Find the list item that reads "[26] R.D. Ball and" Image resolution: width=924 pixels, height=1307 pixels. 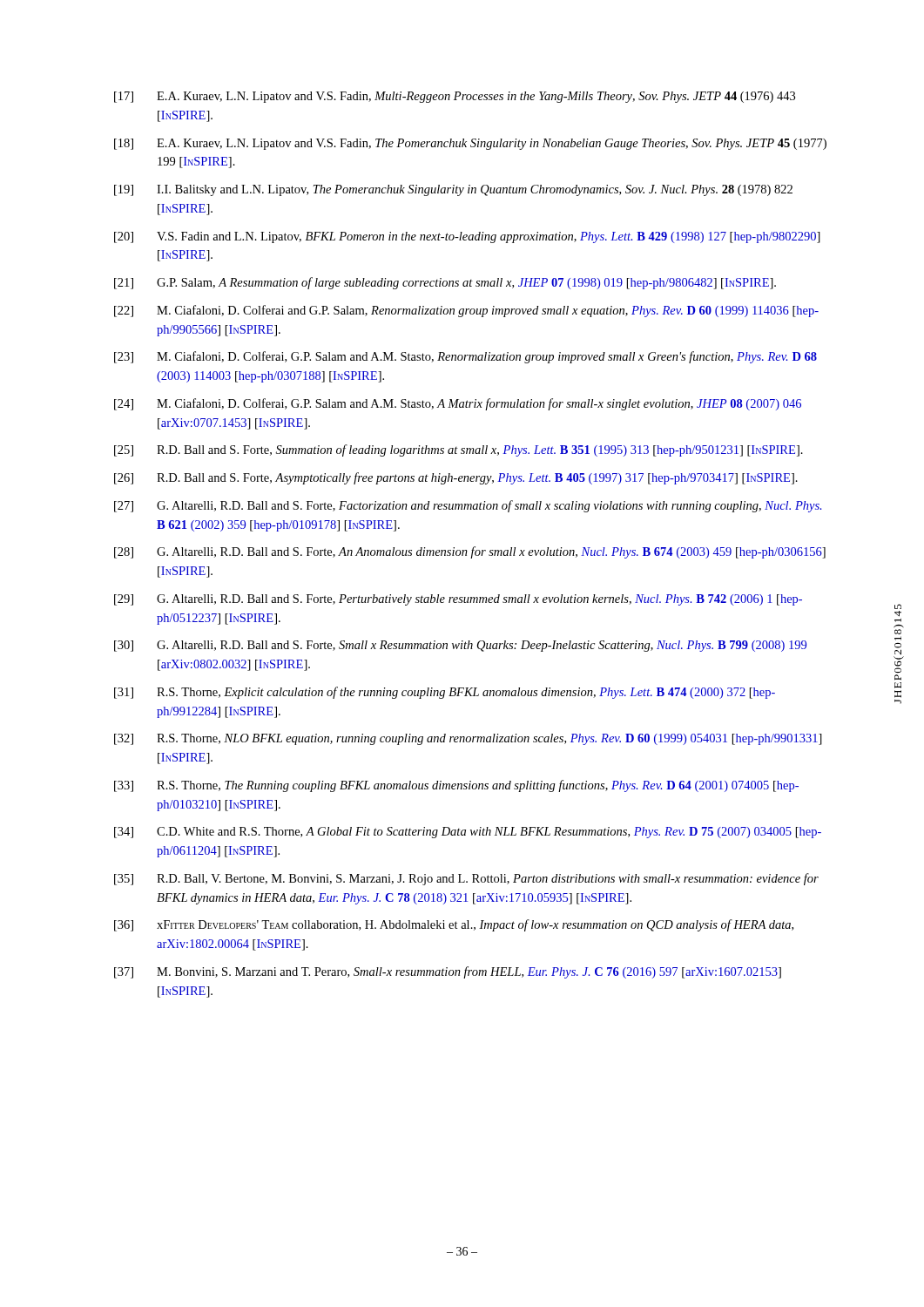coord(471,478)
